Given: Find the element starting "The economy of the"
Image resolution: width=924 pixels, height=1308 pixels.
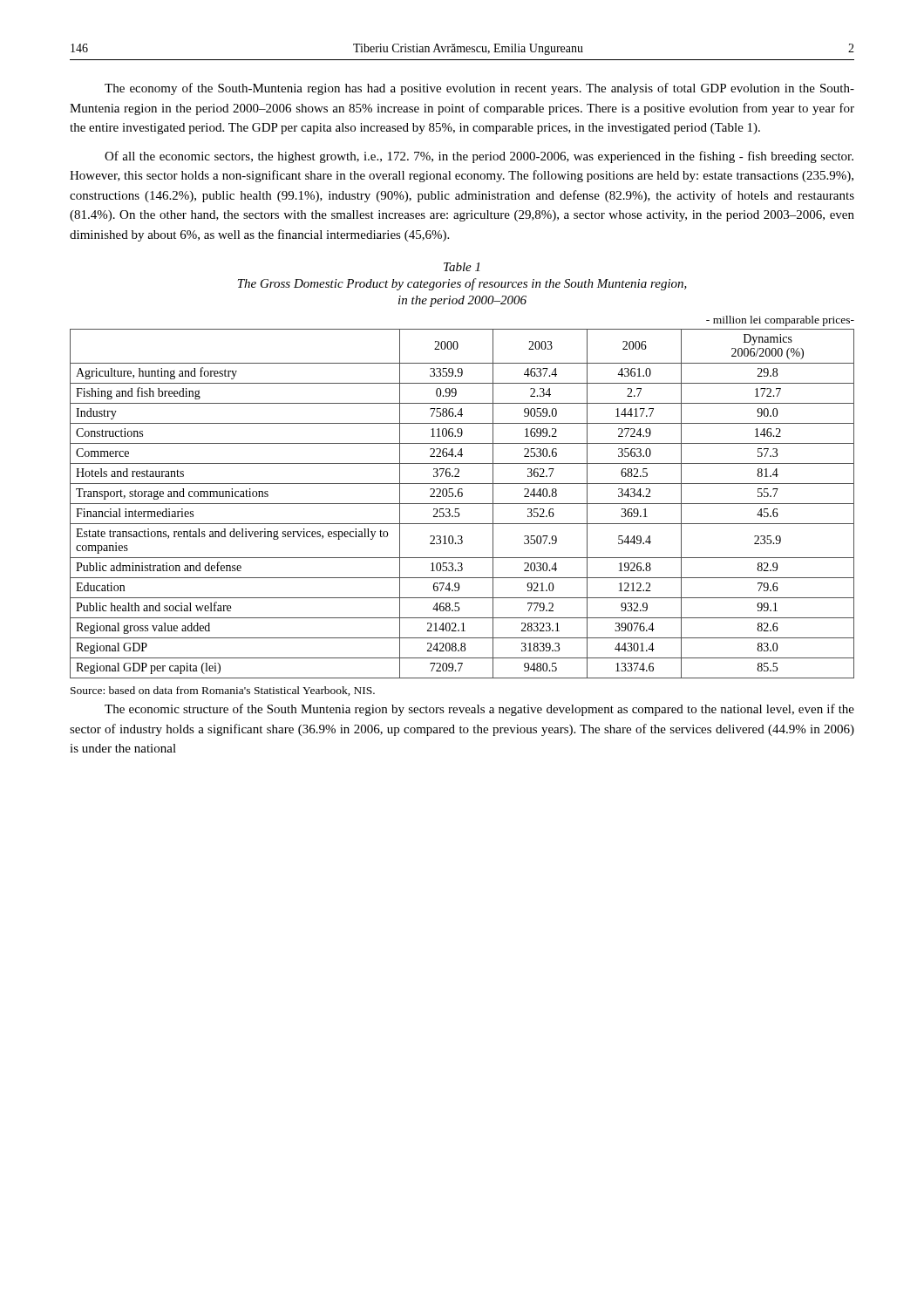Looking at the screenshot, I should tap(462, 108).
